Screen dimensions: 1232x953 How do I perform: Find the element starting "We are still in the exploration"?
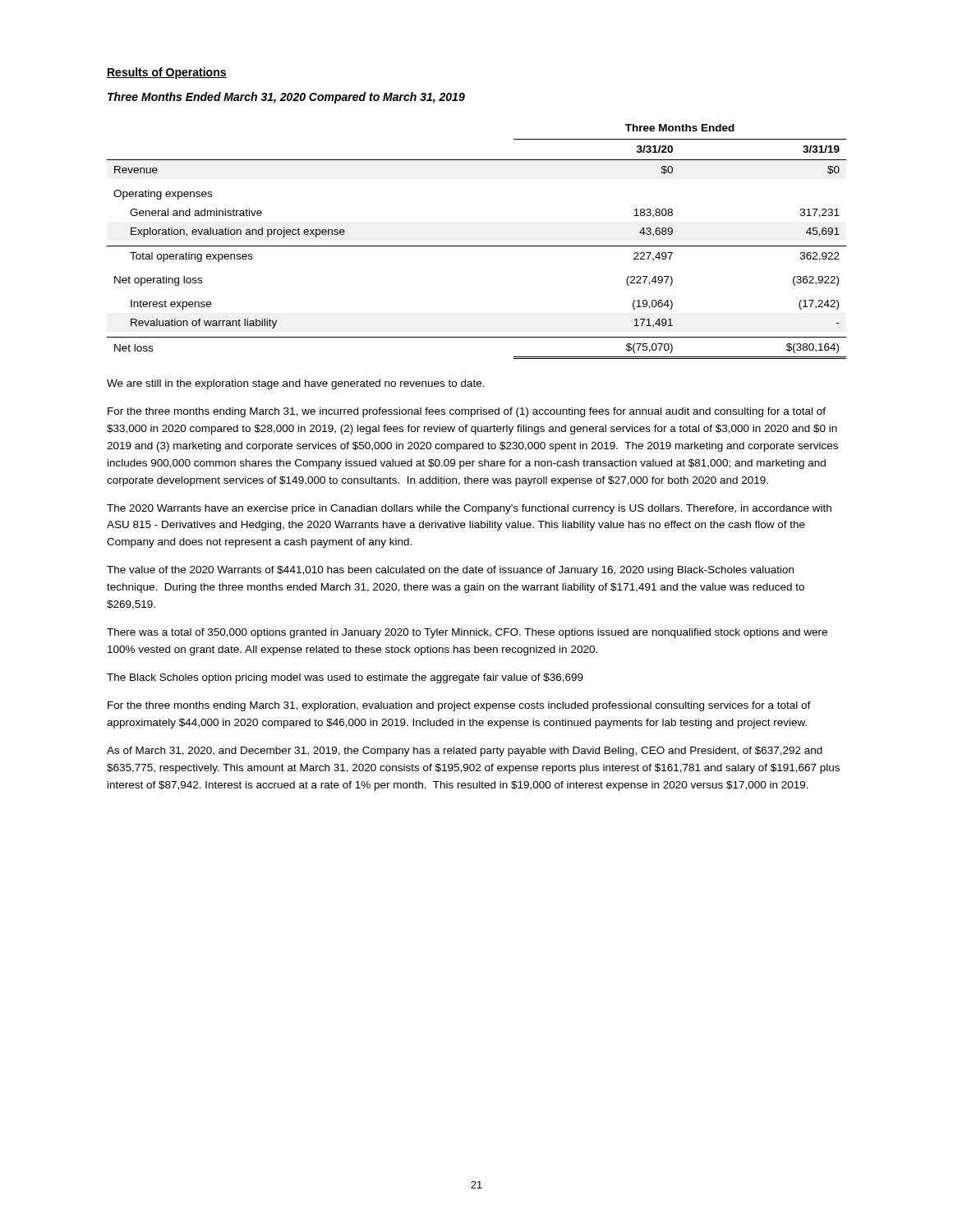[296, 383]
